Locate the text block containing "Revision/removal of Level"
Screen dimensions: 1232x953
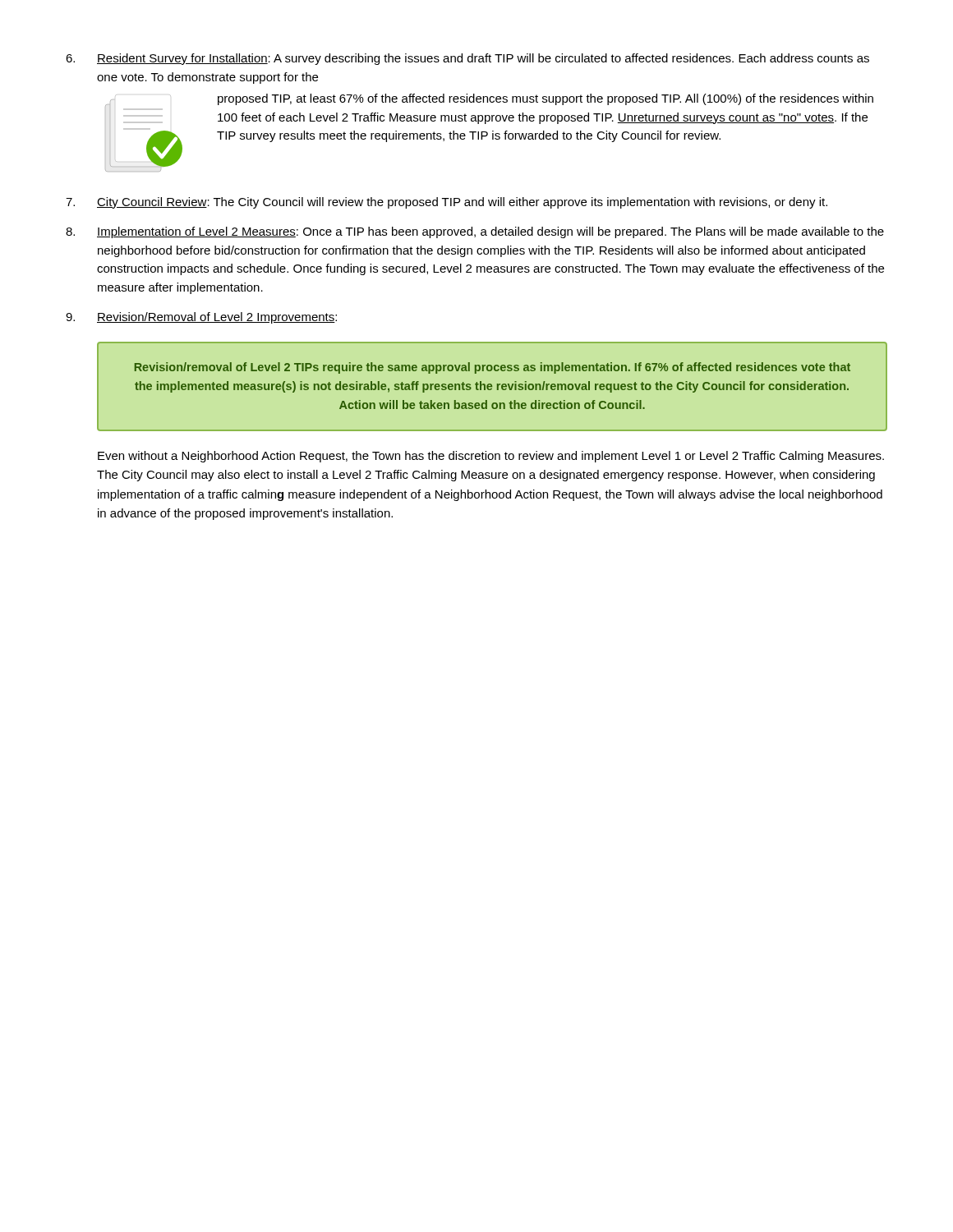pos(492,386)
